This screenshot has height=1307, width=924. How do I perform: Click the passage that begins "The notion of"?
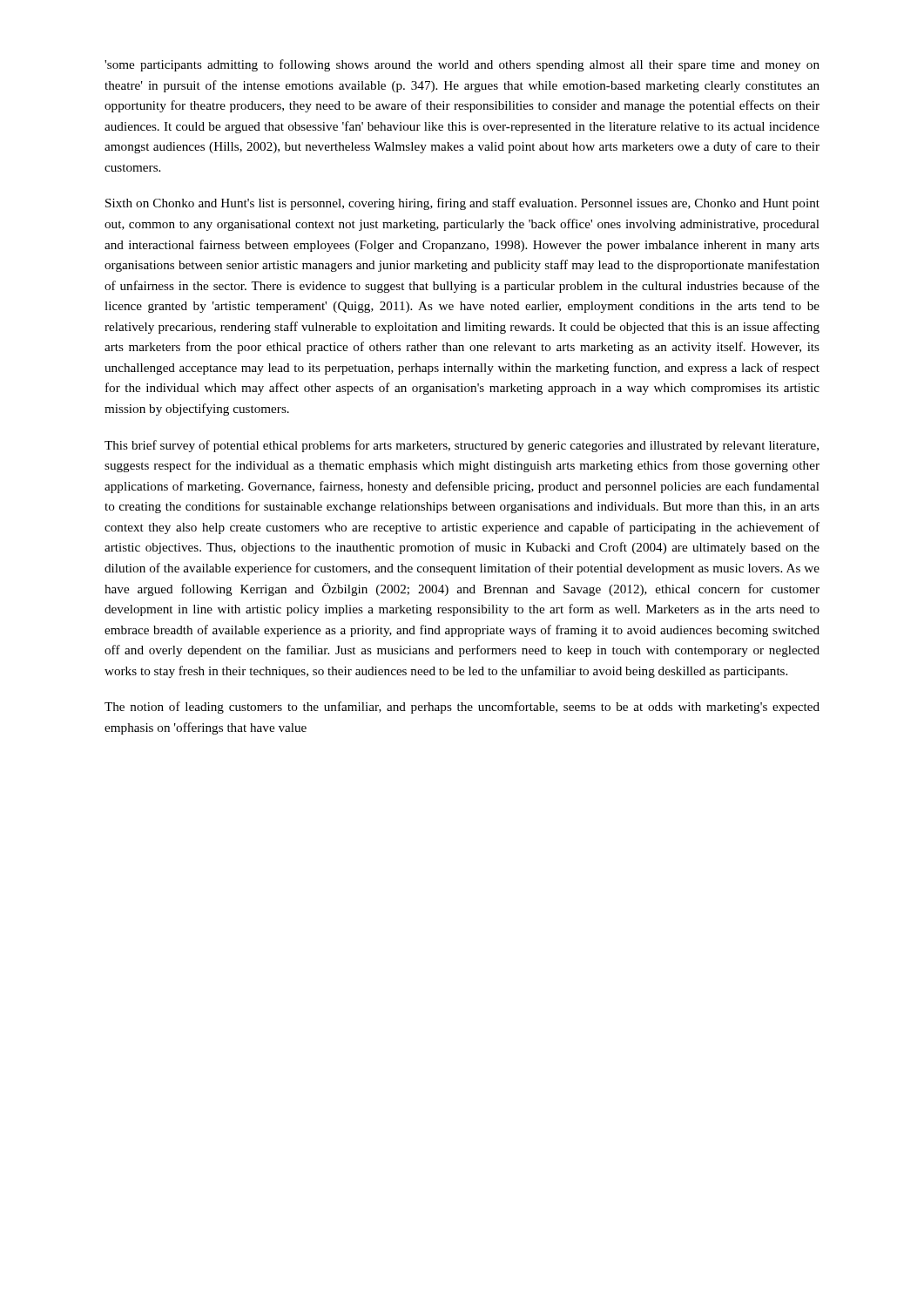pyautogui.click(x=462, y=717)
